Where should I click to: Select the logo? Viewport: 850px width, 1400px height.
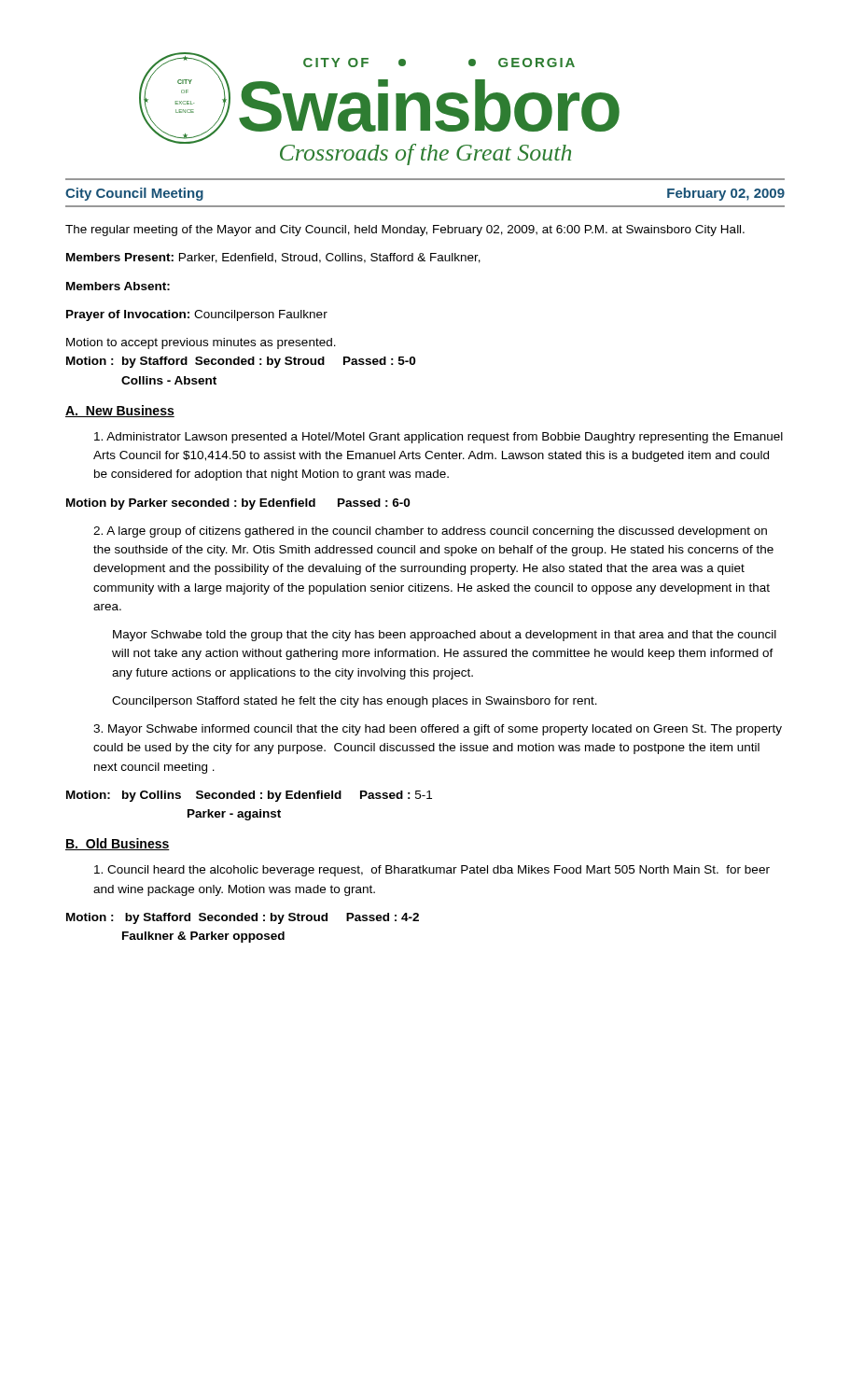point(425,104)
